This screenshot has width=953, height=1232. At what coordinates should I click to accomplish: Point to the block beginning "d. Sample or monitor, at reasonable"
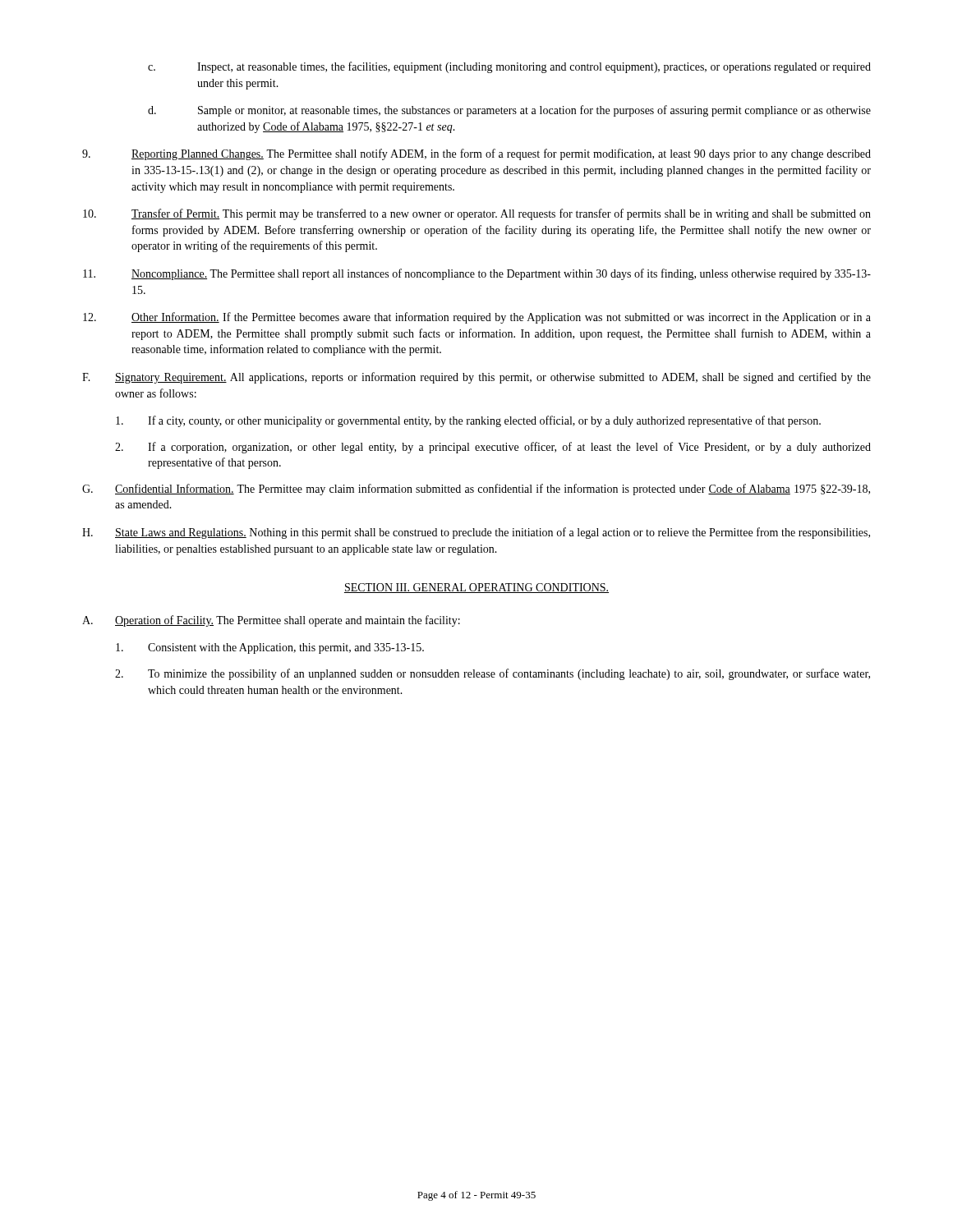[x=476, y=119]
